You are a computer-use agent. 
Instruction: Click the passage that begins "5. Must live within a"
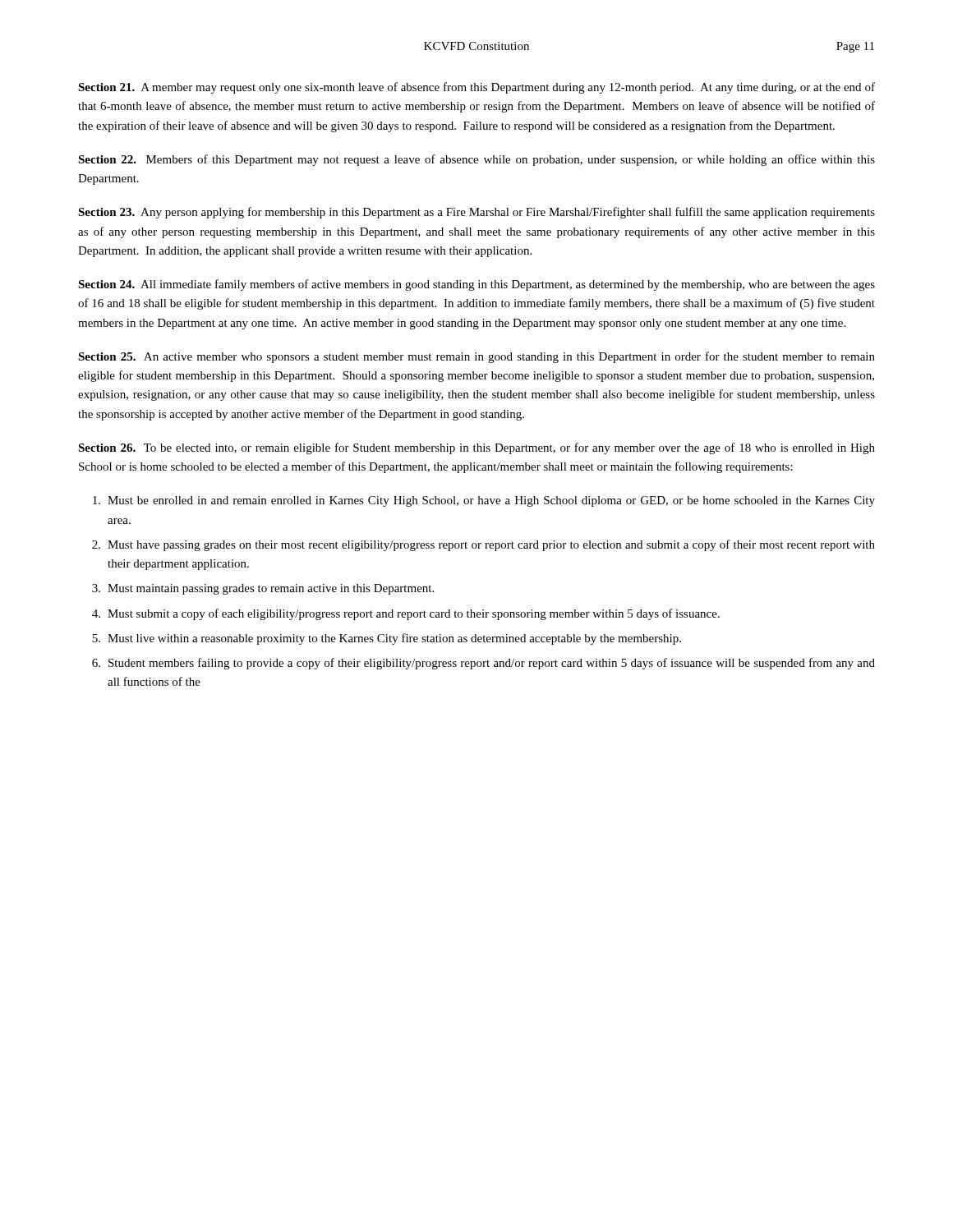pyautogui.click(x=476, y=638)
